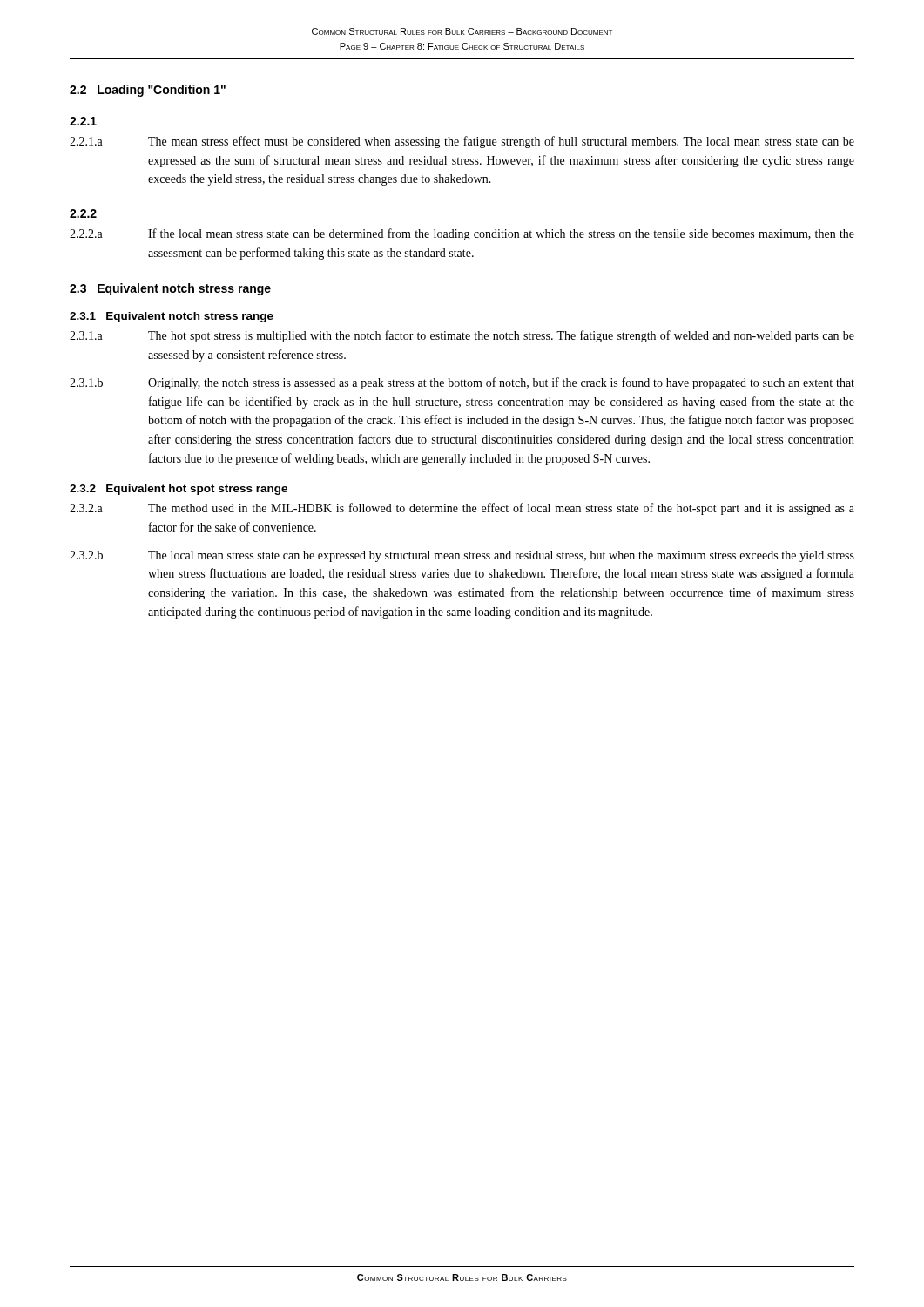Screen dimensions: 1307x924
Task: Select the list item containing "2.3.2.b The local mean stress state can"
Action: (x=462, y=584)
